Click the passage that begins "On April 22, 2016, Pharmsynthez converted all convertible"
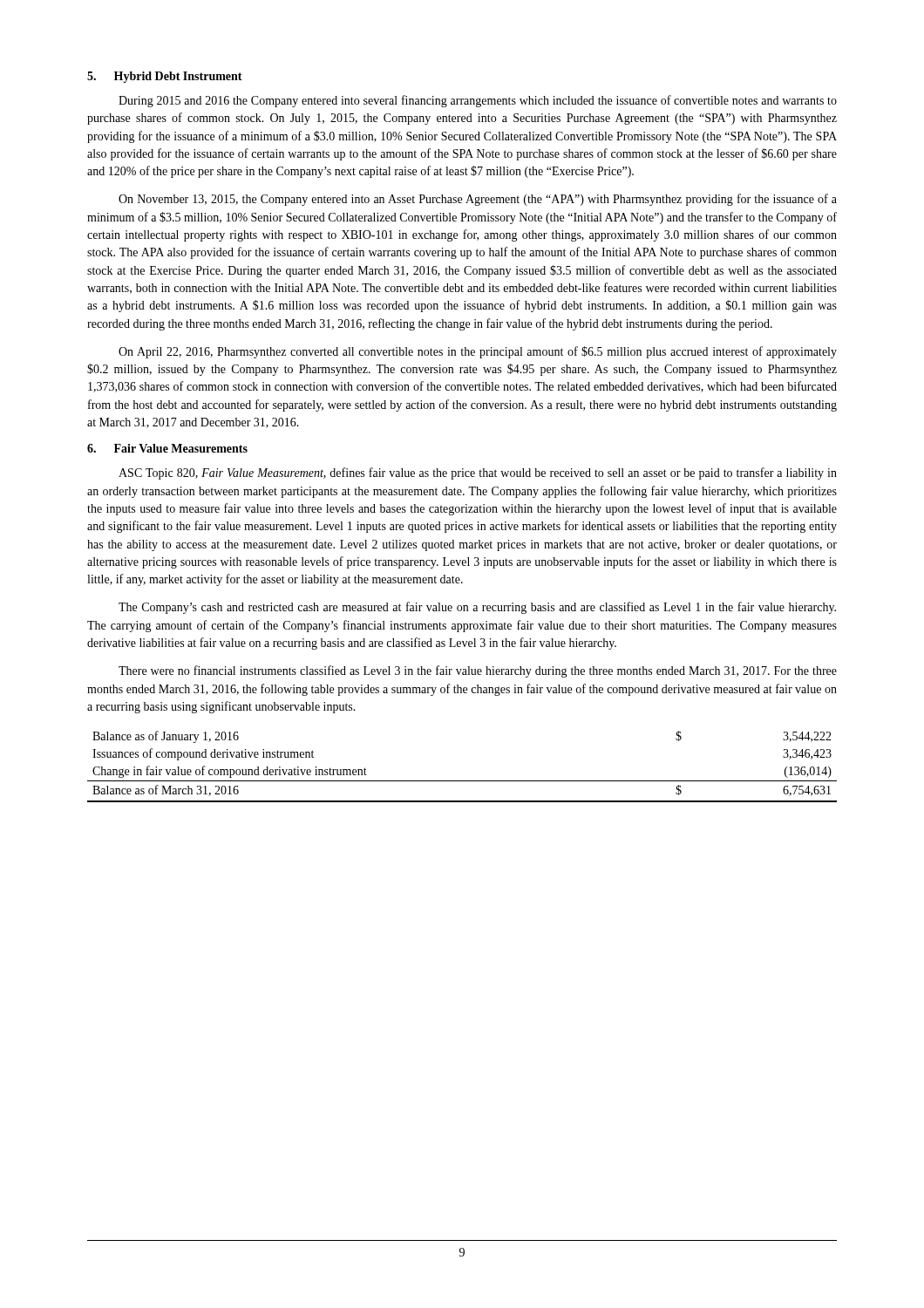Image resolution: width=924 pixels, height=1308 pixels. tap(462, 388)
